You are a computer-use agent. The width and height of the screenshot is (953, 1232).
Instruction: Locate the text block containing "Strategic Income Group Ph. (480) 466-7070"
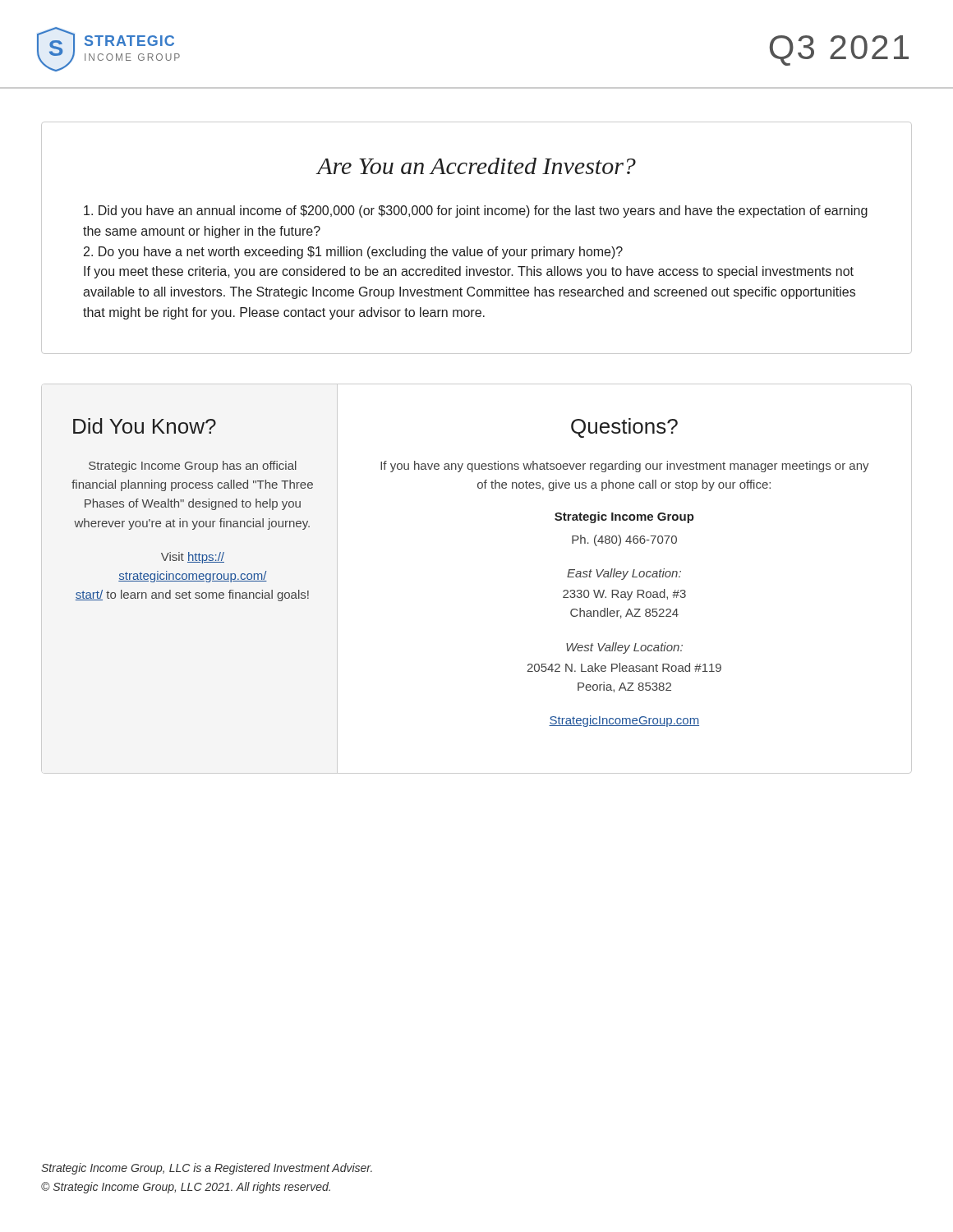624,618
